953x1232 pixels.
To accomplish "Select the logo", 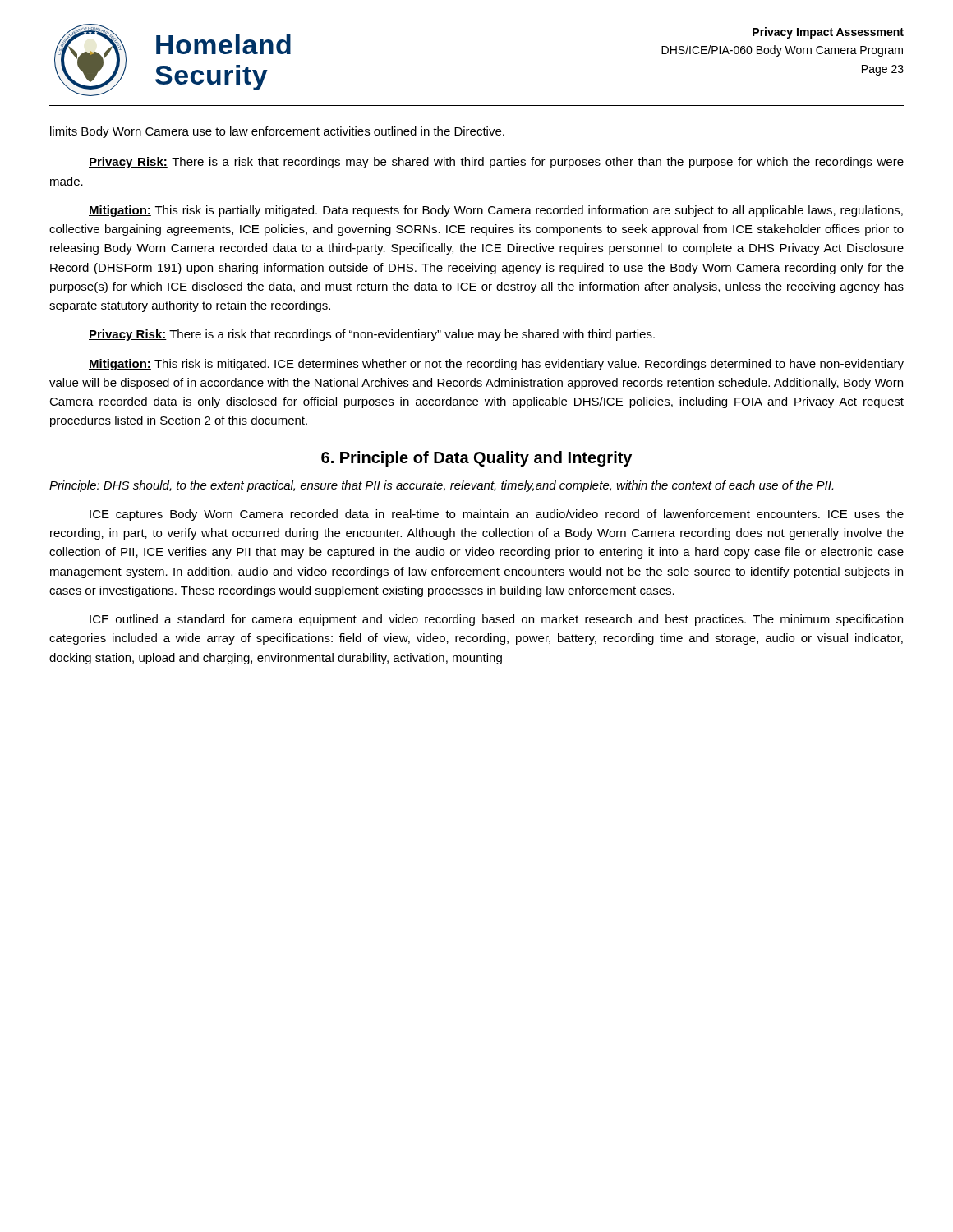I will point(171,60).
